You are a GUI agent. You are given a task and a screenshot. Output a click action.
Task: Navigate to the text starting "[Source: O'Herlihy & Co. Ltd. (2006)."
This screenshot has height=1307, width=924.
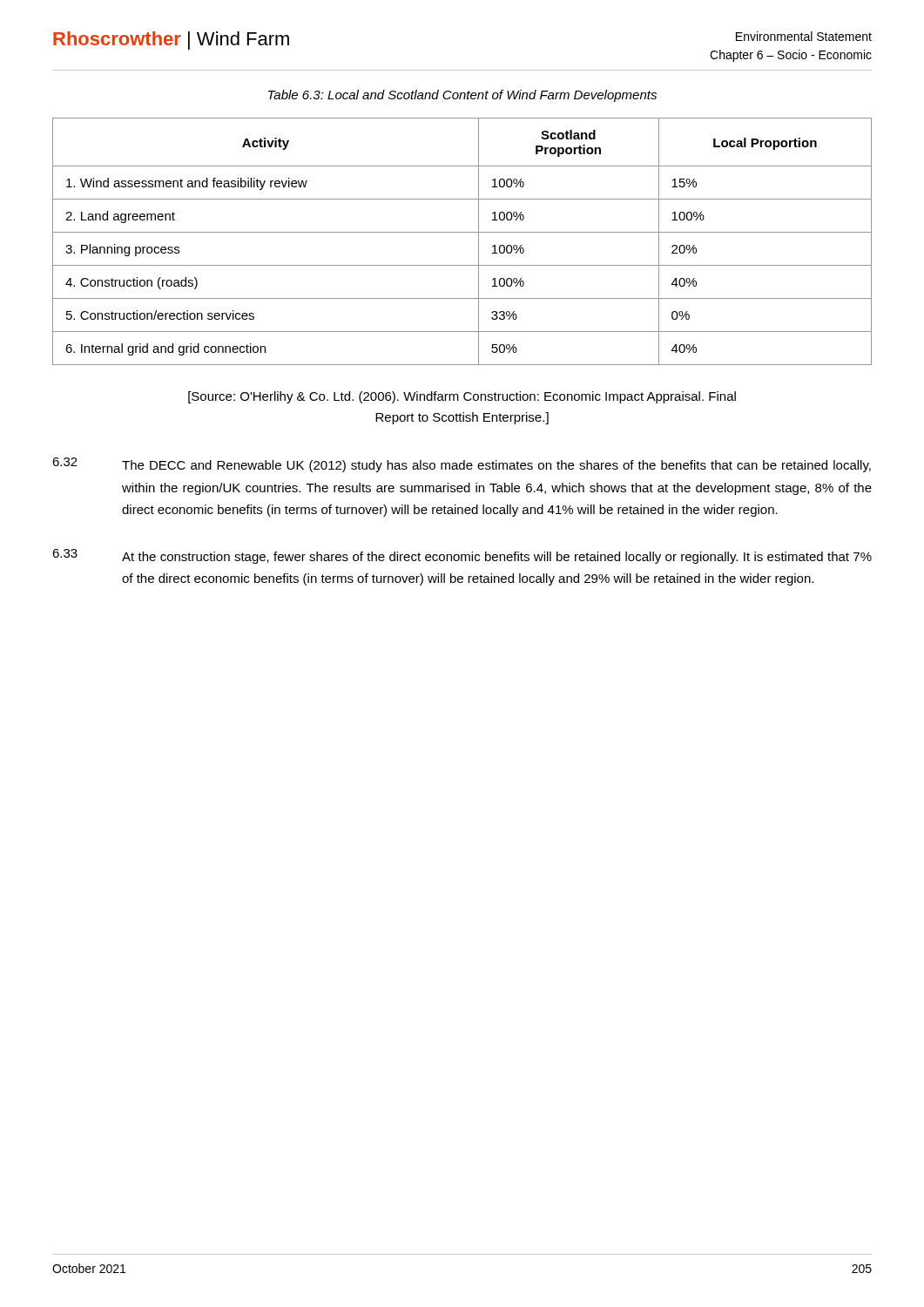(x=462, y=406)
